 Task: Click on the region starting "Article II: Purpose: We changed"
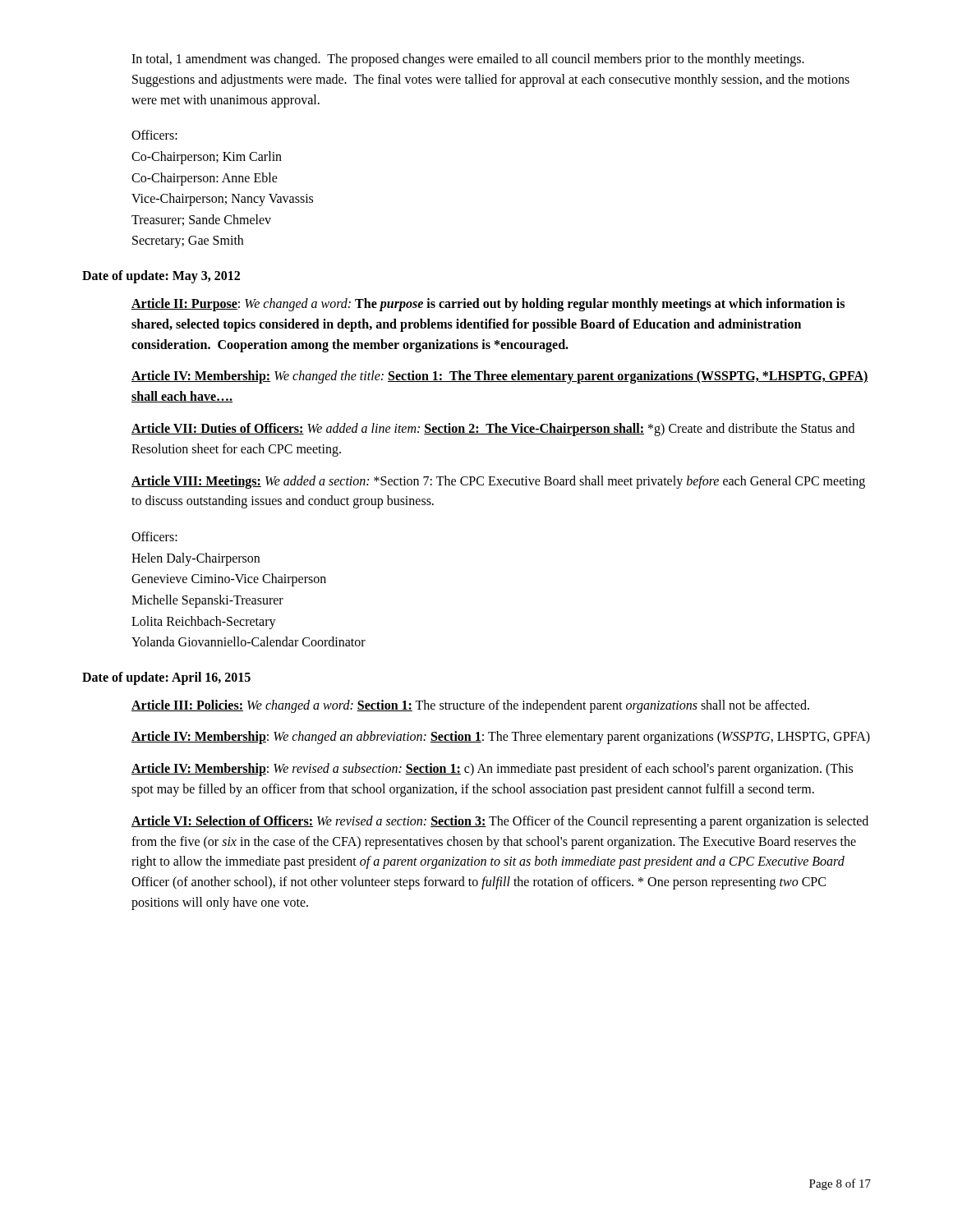tap(488, 324)
